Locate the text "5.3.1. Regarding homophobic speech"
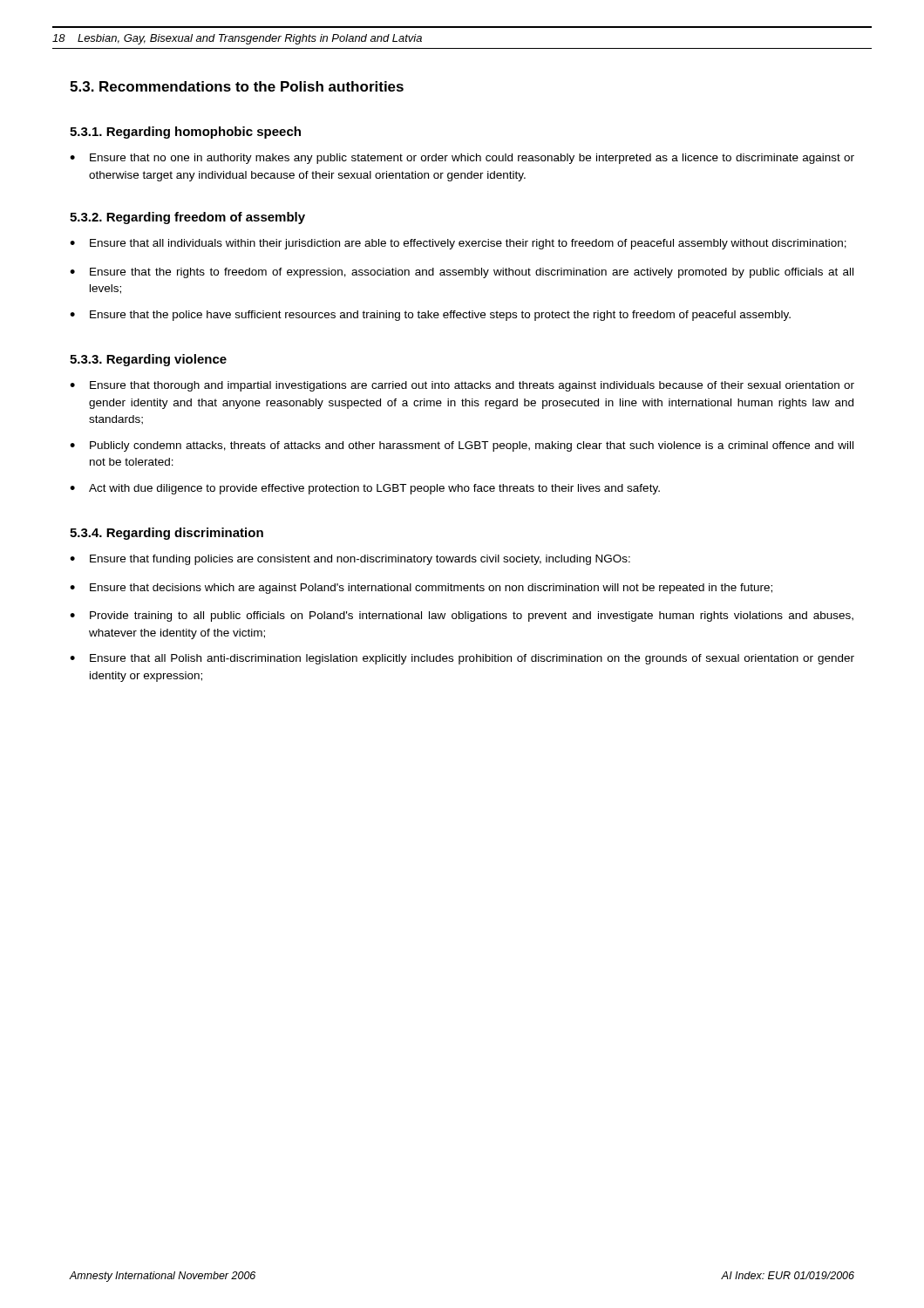Image resolution: width=924 pixels, height=1308 pixels. point(186,131)
